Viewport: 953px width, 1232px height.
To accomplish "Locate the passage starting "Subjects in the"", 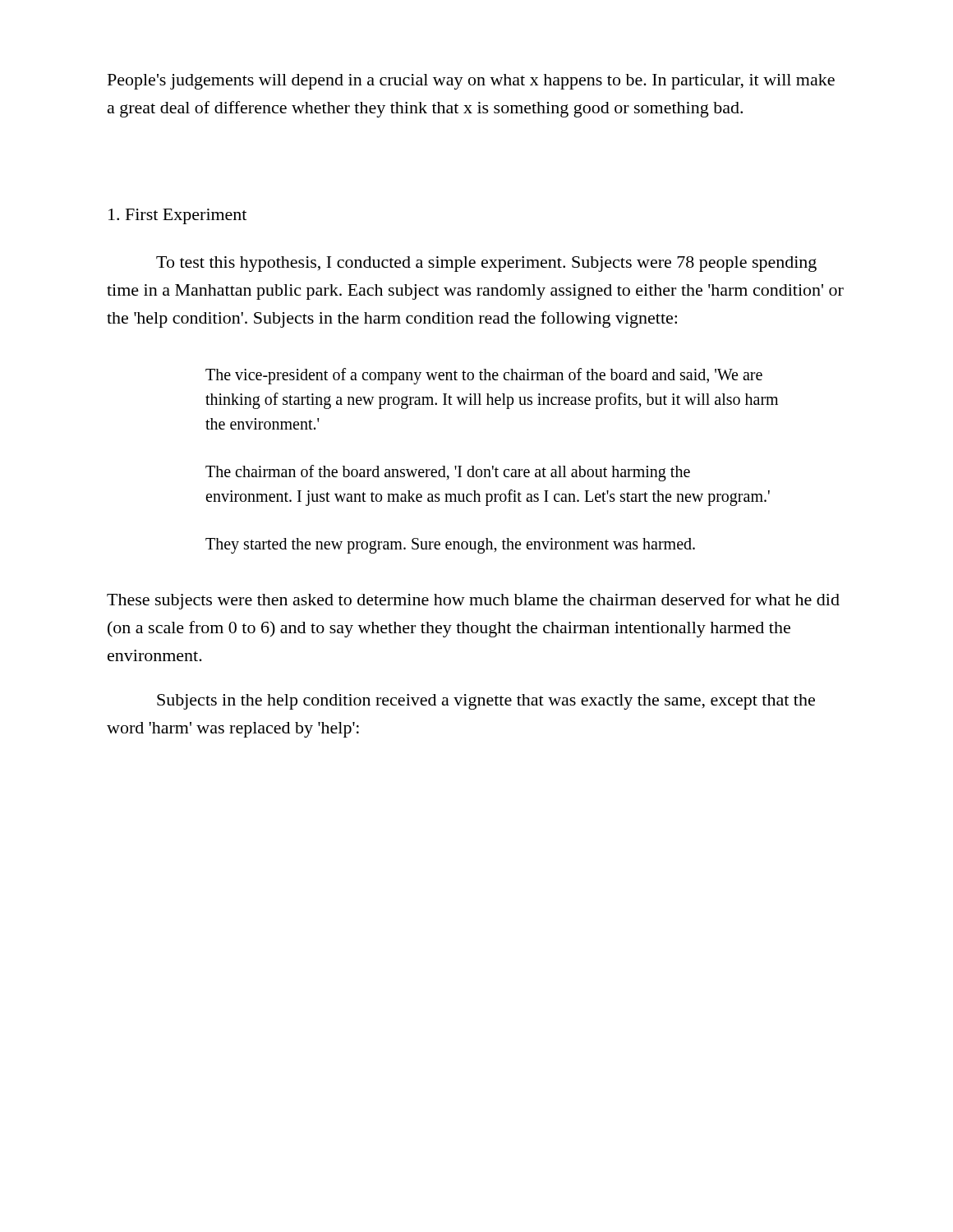I will 461,713.
